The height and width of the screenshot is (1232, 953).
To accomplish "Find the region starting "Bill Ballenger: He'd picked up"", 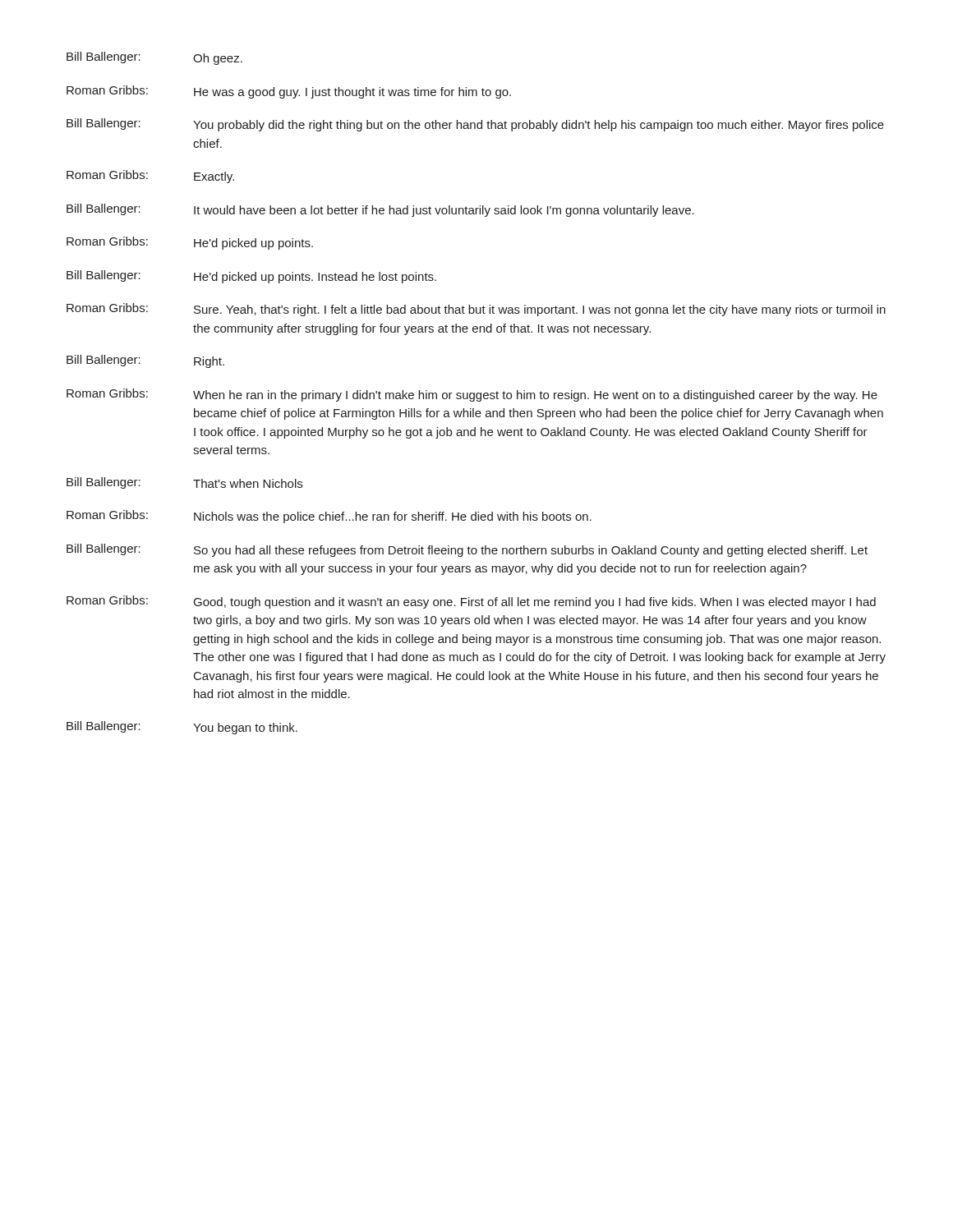I will point(251,277).
